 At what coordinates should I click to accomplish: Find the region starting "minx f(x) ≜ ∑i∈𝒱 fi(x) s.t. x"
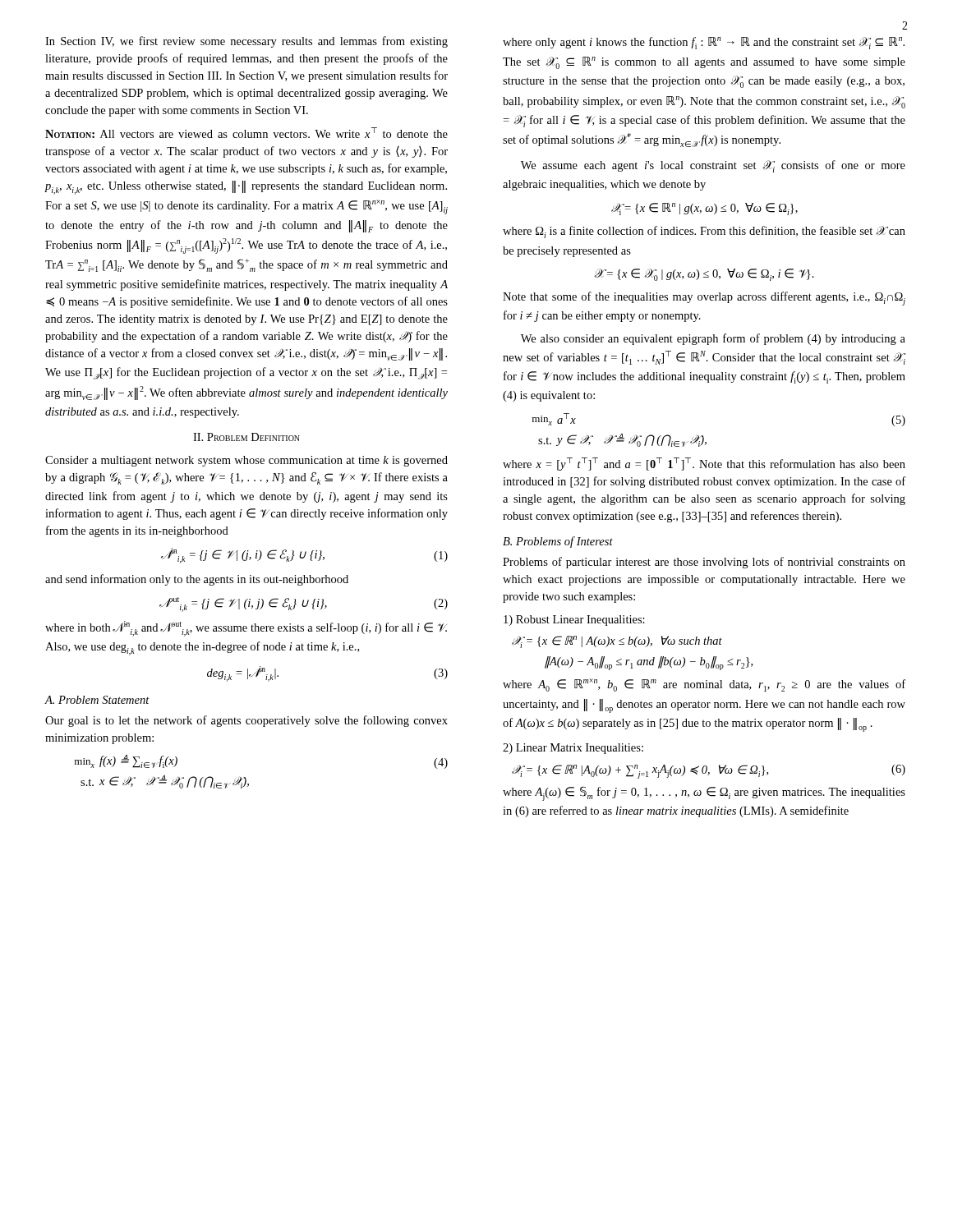tap(246, 772)
